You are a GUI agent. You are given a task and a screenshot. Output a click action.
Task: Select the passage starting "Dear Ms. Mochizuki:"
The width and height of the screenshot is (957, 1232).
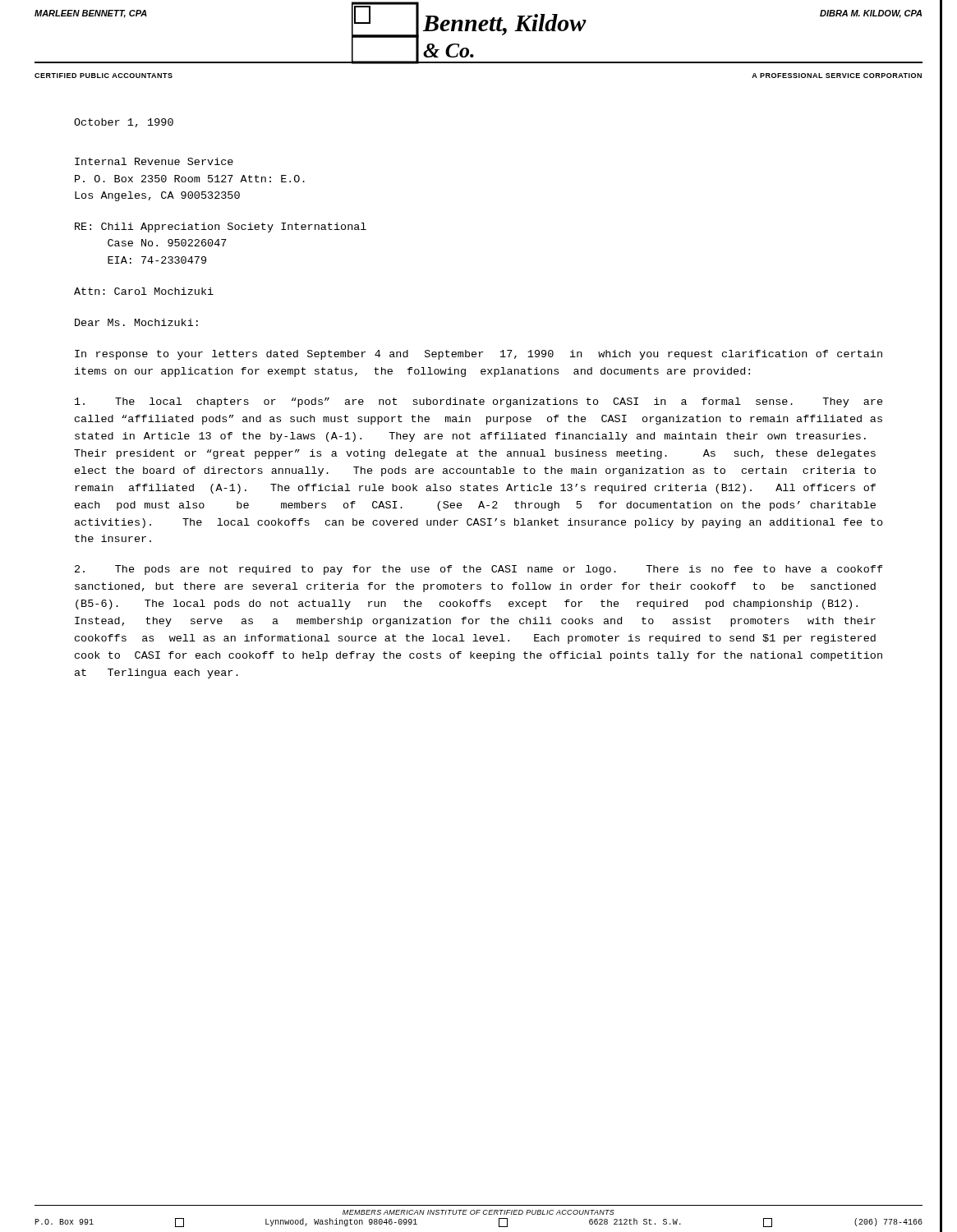[x=137, y=323]
